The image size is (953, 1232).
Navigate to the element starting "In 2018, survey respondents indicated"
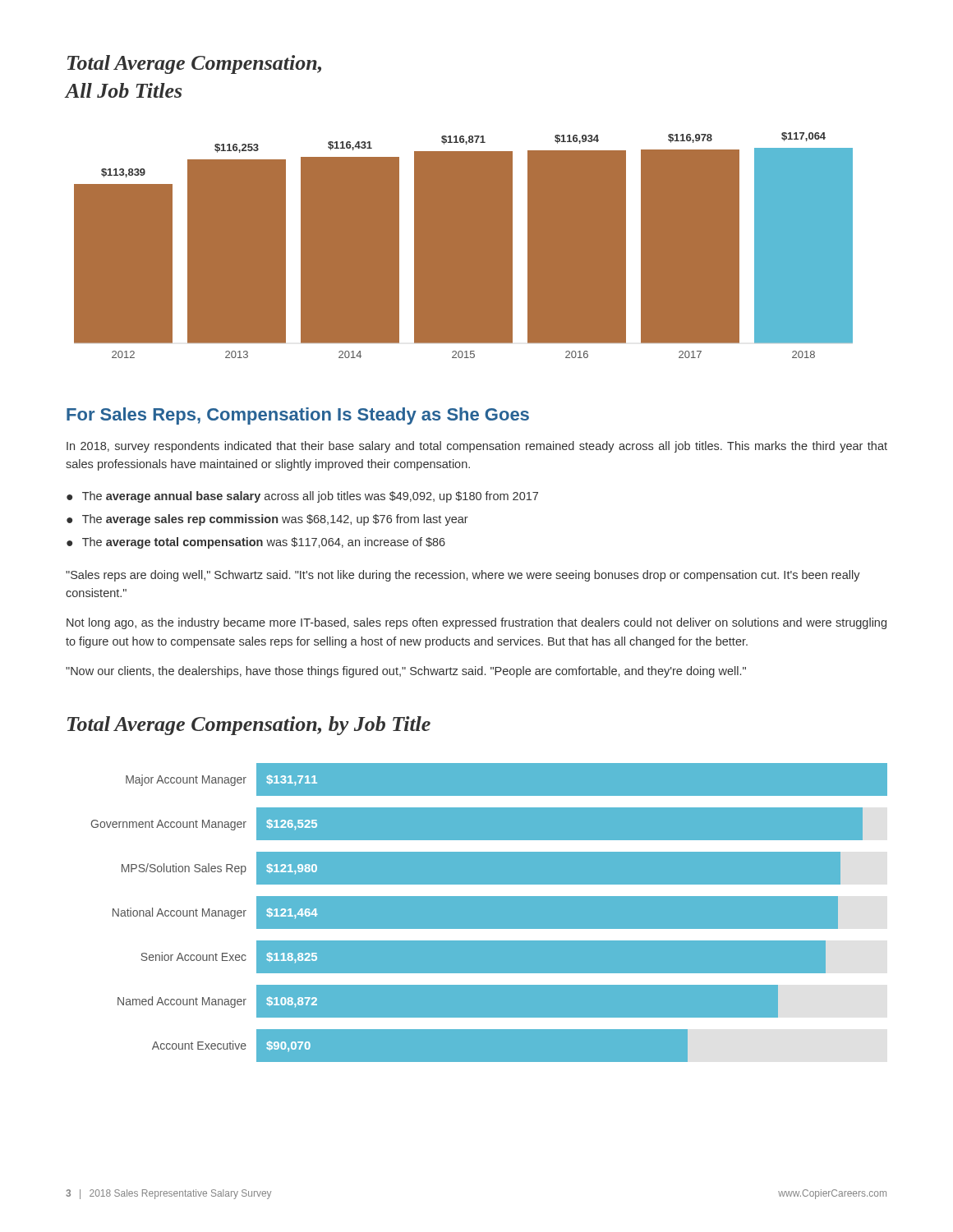click(476, 455)
